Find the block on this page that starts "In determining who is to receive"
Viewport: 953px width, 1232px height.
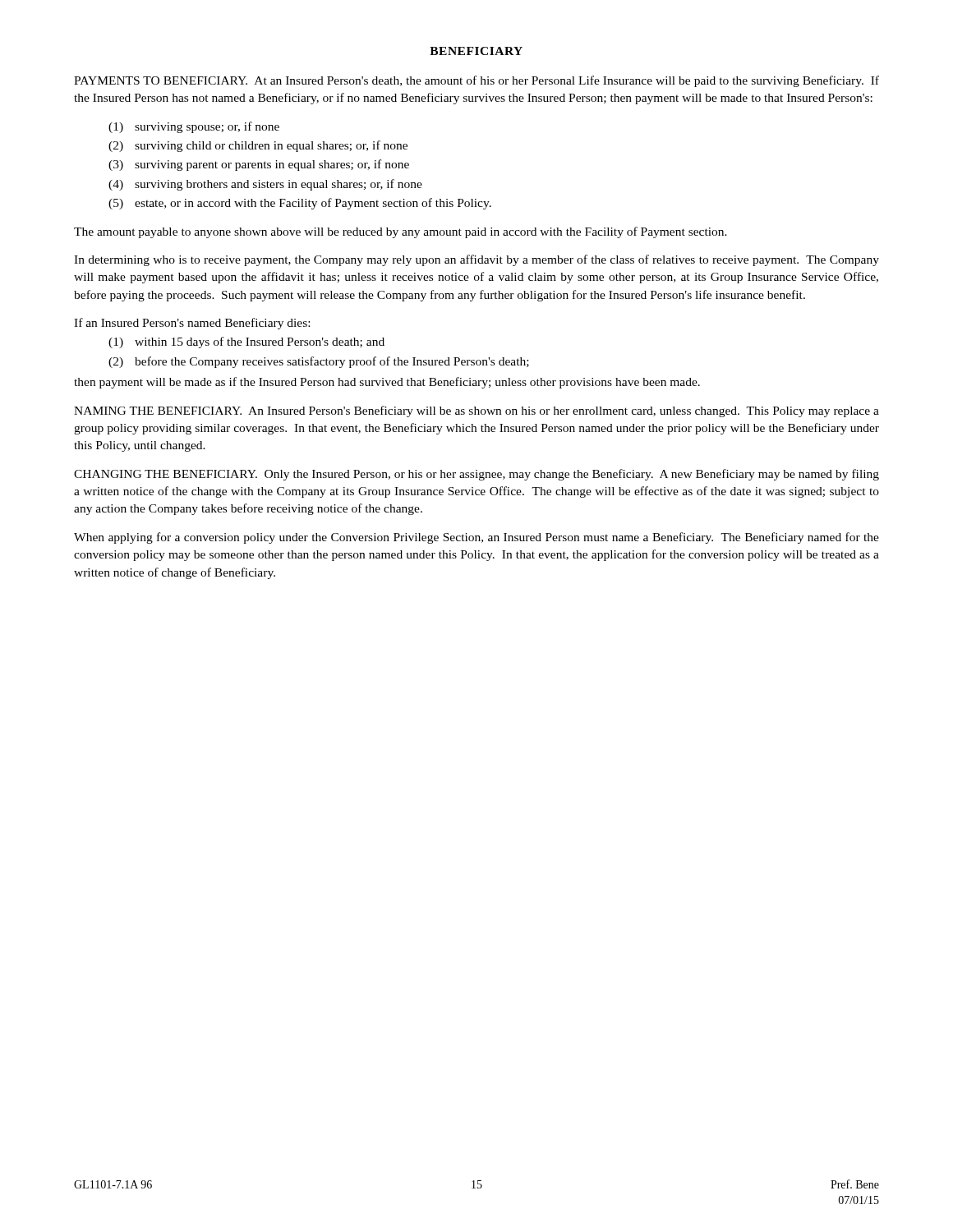point(476,277)
